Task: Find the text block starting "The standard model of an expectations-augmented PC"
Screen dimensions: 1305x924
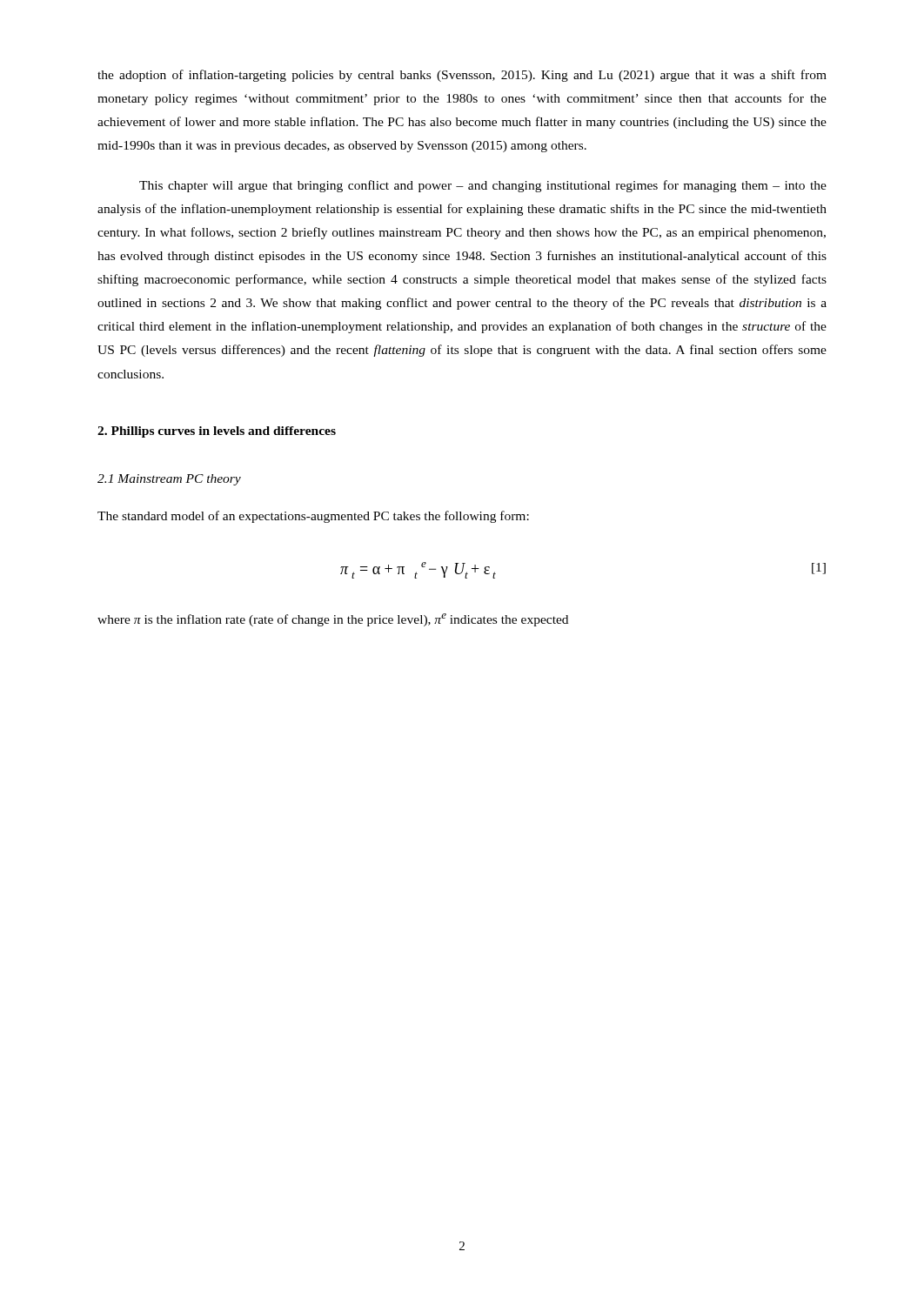Action: point(462,515)
